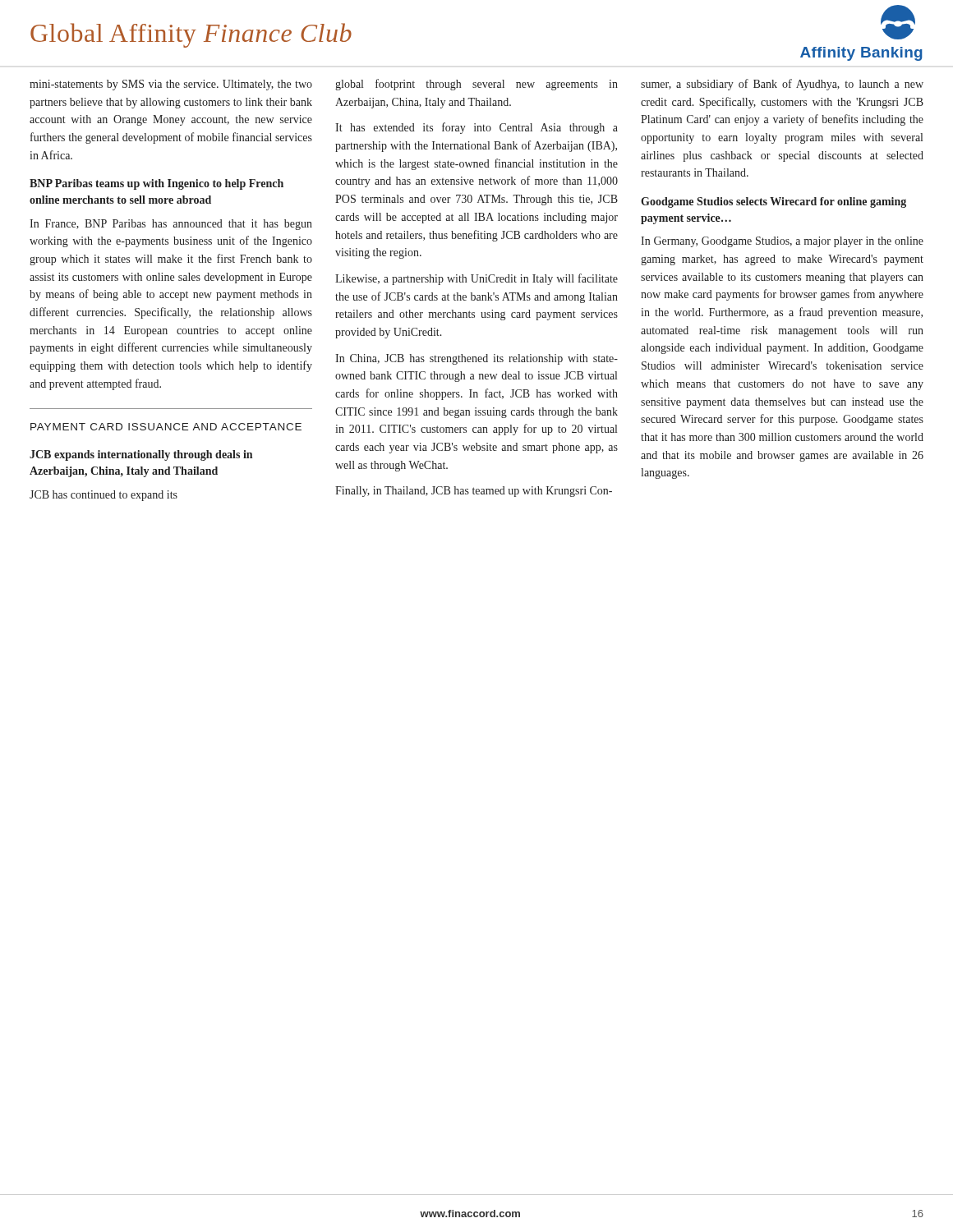Locate the section header that reads "PAYMENT CARD ISSUANCE AND ACCEPTANCE"
This screenshot has width=953, height=1232.
[171, 427]
